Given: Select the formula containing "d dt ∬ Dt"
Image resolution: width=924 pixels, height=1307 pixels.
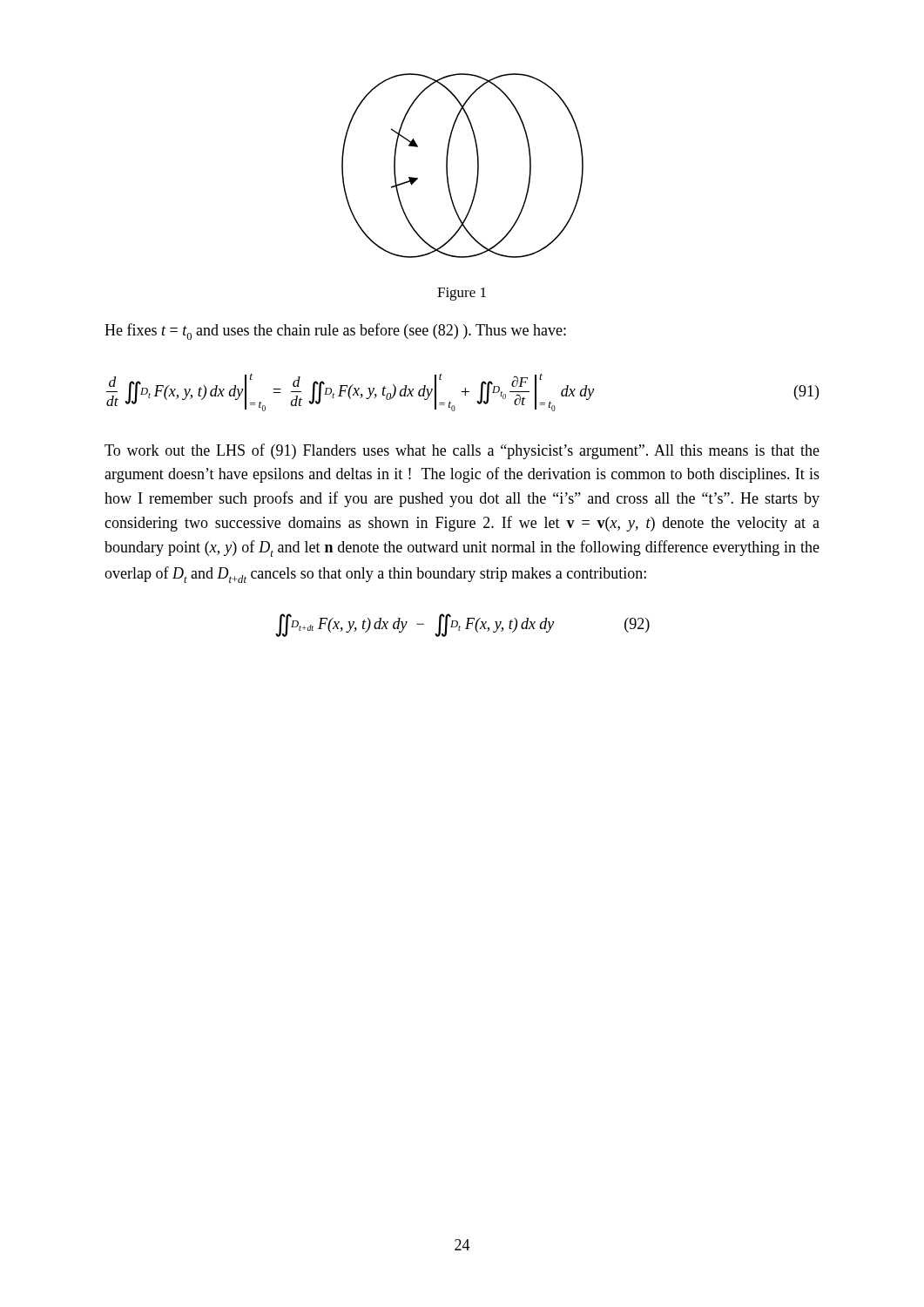Looking at the screenshot, I should [x=462, y=392].
